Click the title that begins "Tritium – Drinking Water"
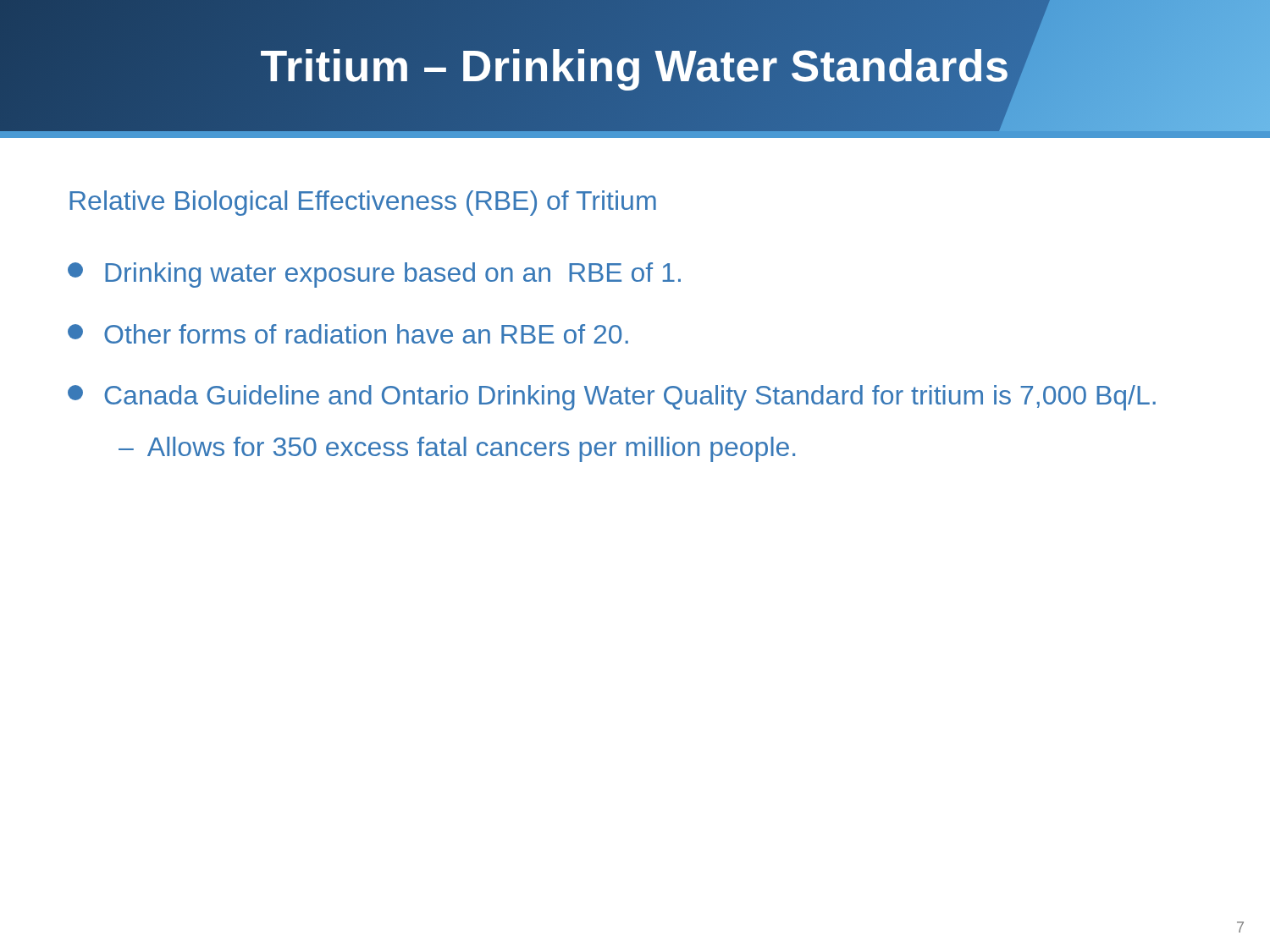 [635, 66]
